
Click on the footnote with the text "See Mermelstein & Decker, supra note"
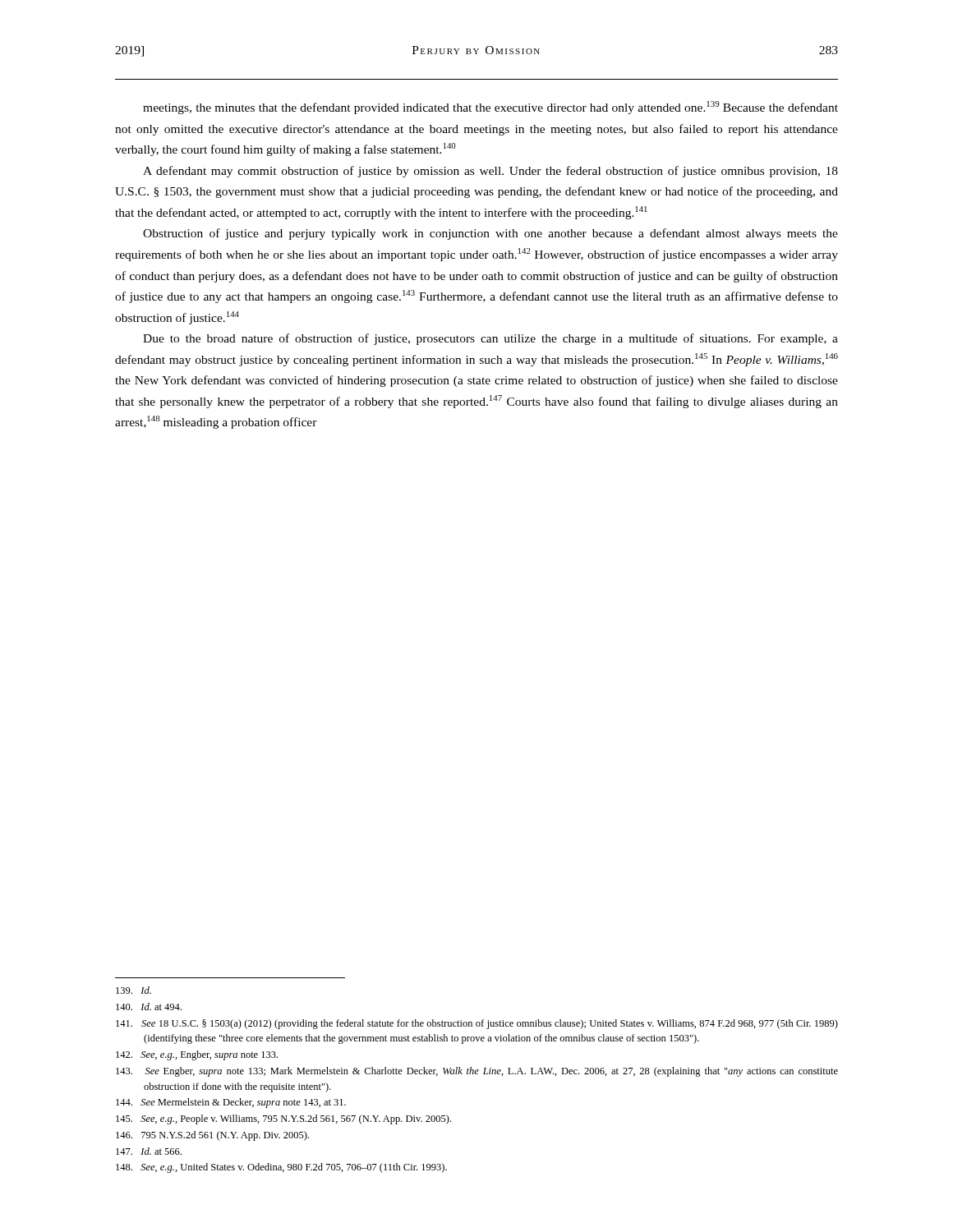click(231, 1102)
